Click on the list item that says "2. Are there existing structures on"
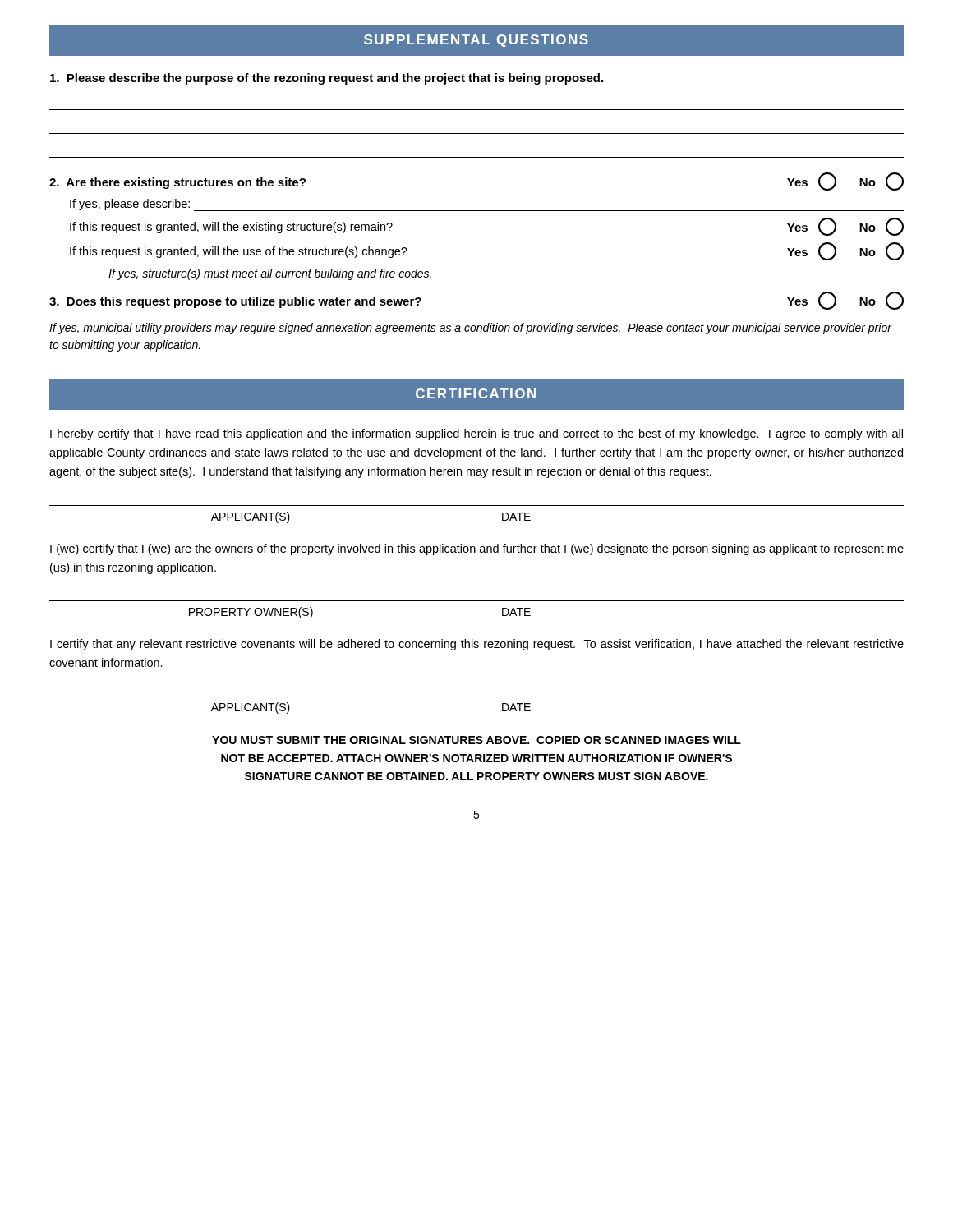The image size is (953, 1232). click(181, 181)
